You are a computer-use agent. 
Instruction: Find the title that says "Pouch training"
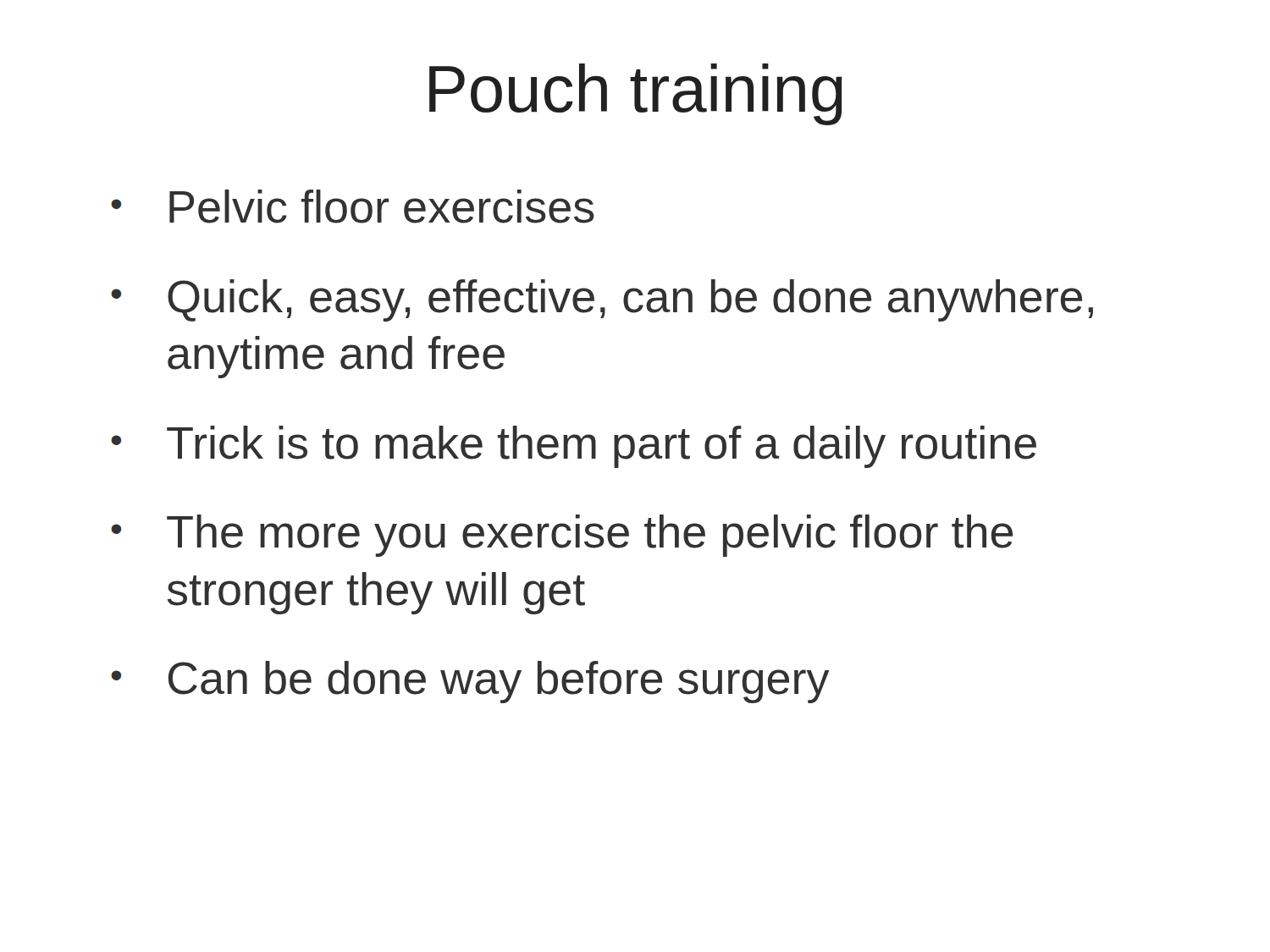coord(635,89)
